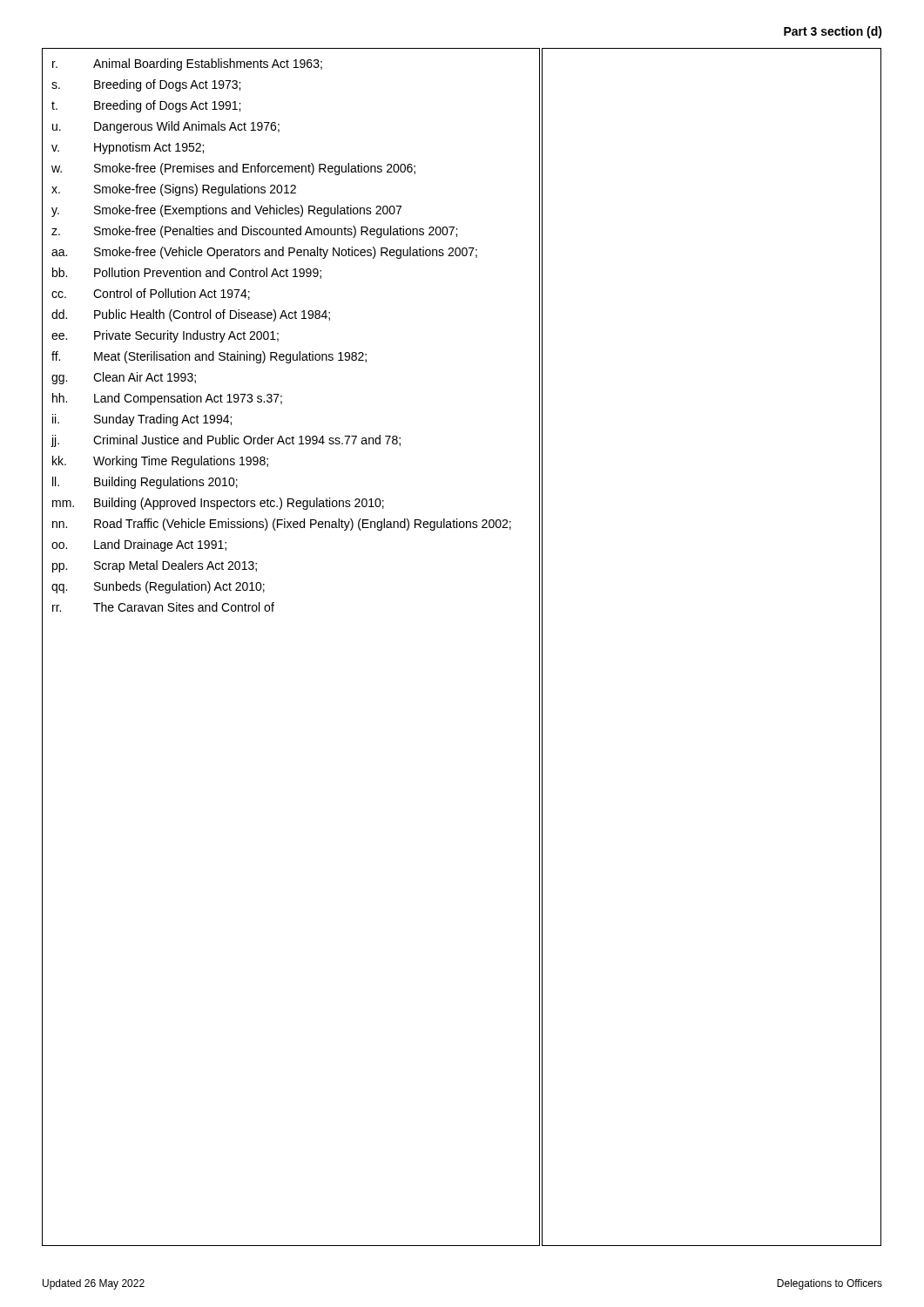This screenshot has height=1307, width=924.
Task: Click on the list item containing "v. Hypnotism Act 1952;"
Action: (128, 148)
